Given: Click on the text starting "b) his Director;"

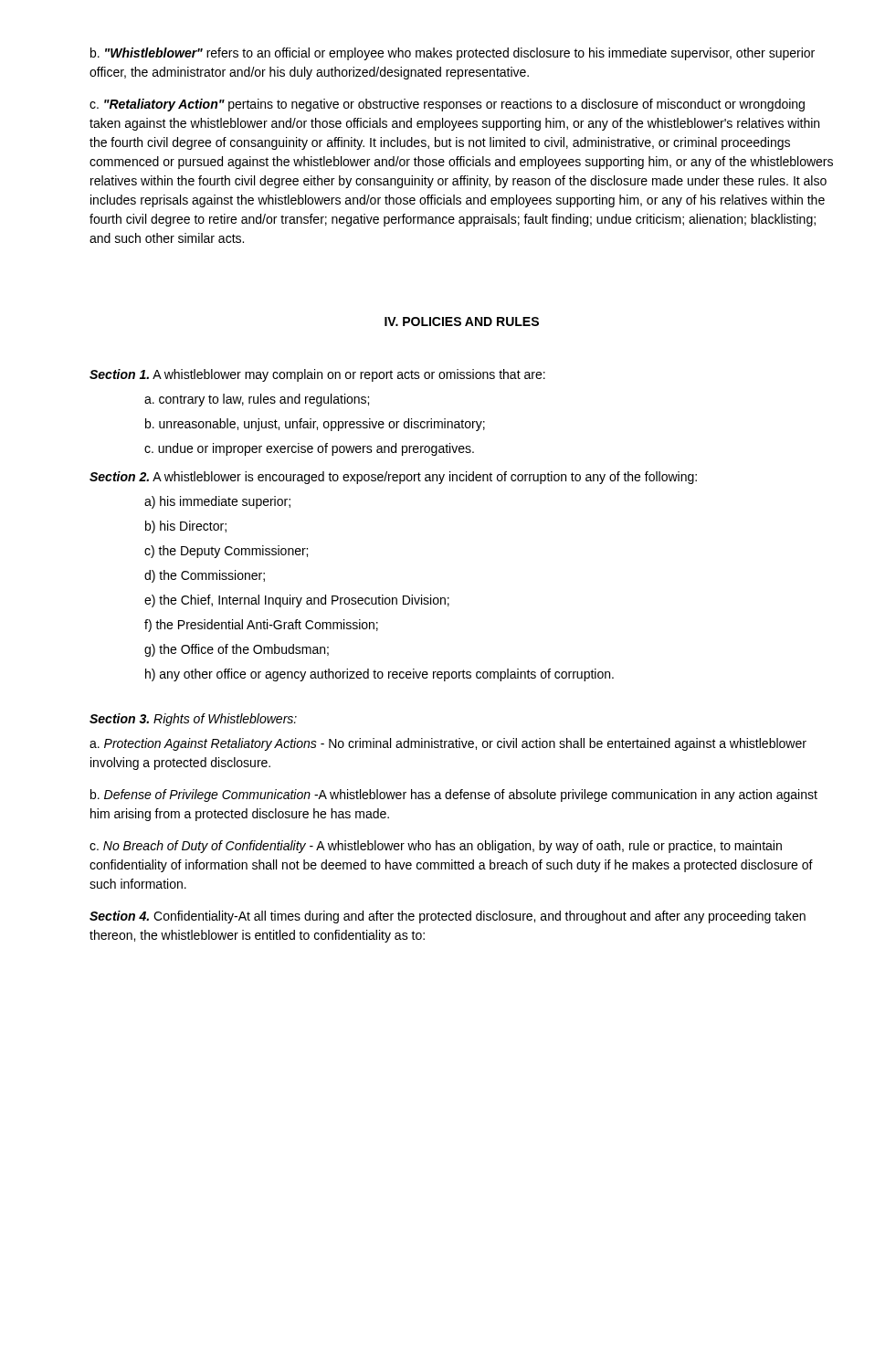Looking at the screenshot, I should click(x=186, y=526).
